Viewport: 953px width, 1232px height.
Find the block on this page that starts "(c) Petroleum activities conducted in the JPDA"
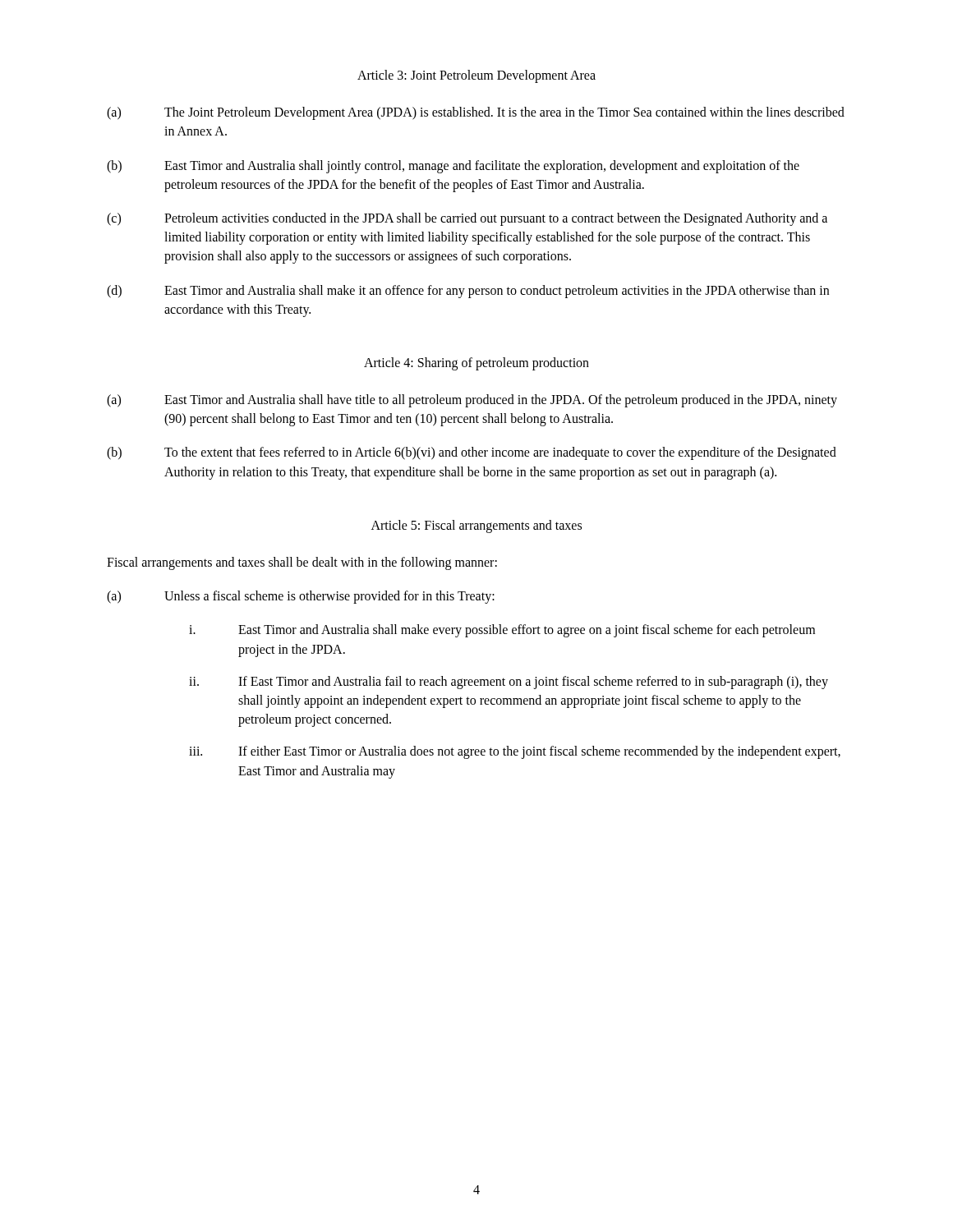pyautogui.click(x=476, y=237)
